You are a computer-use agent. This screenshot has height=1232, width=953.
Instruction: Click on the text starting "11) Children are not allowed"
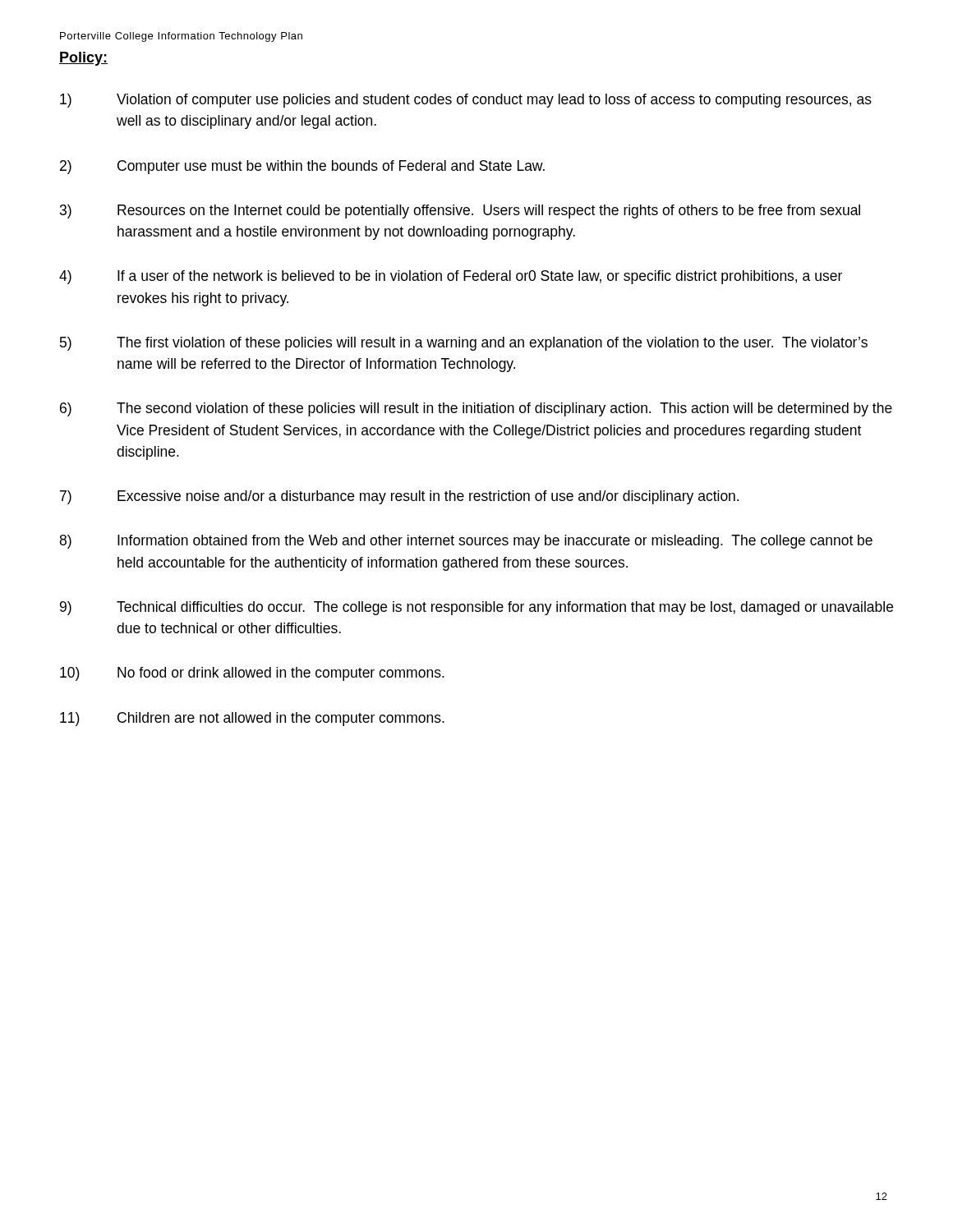click(252, 719)
